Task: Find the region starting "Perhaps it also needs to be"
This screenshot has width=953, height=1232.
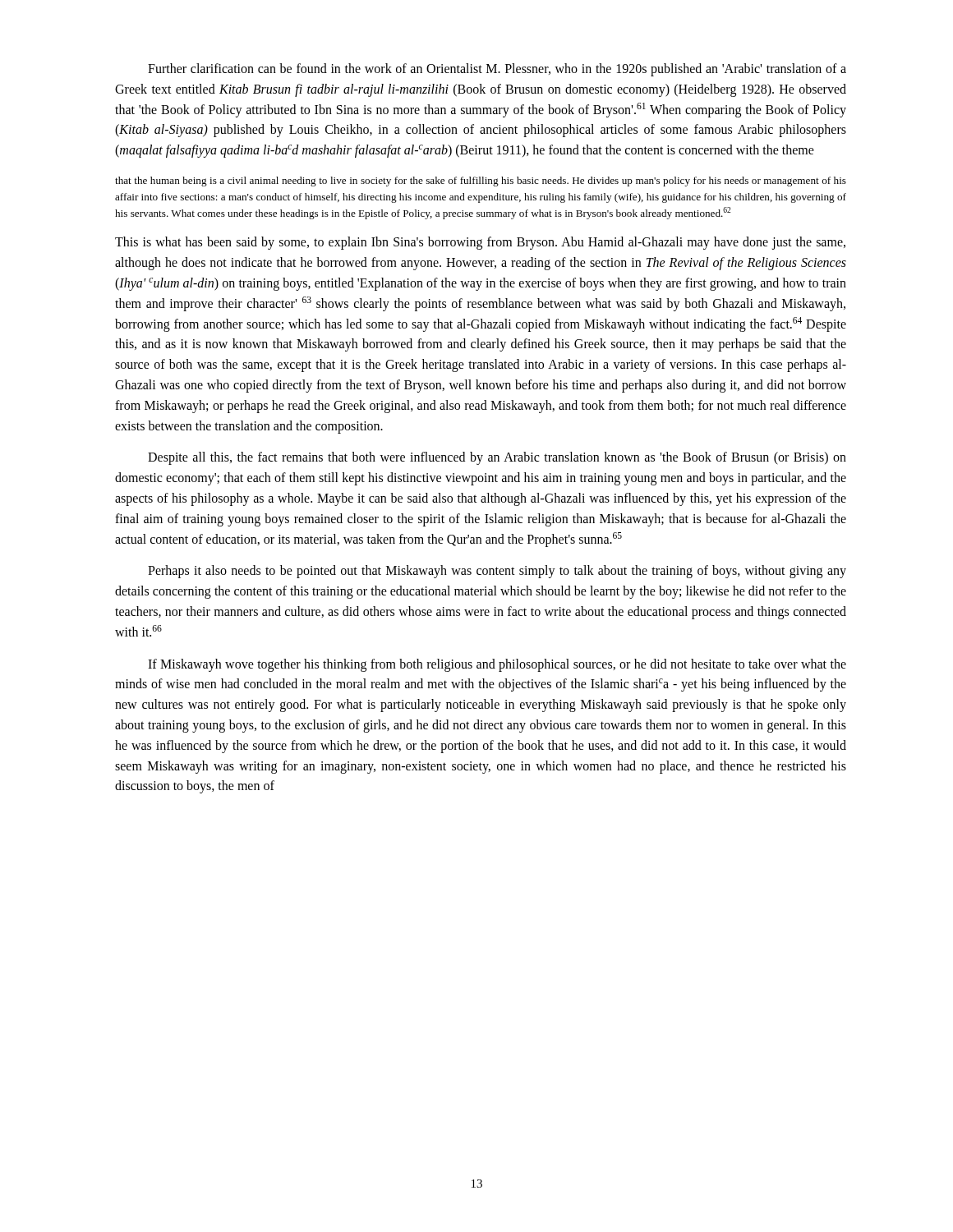Action: coord(481,602)
